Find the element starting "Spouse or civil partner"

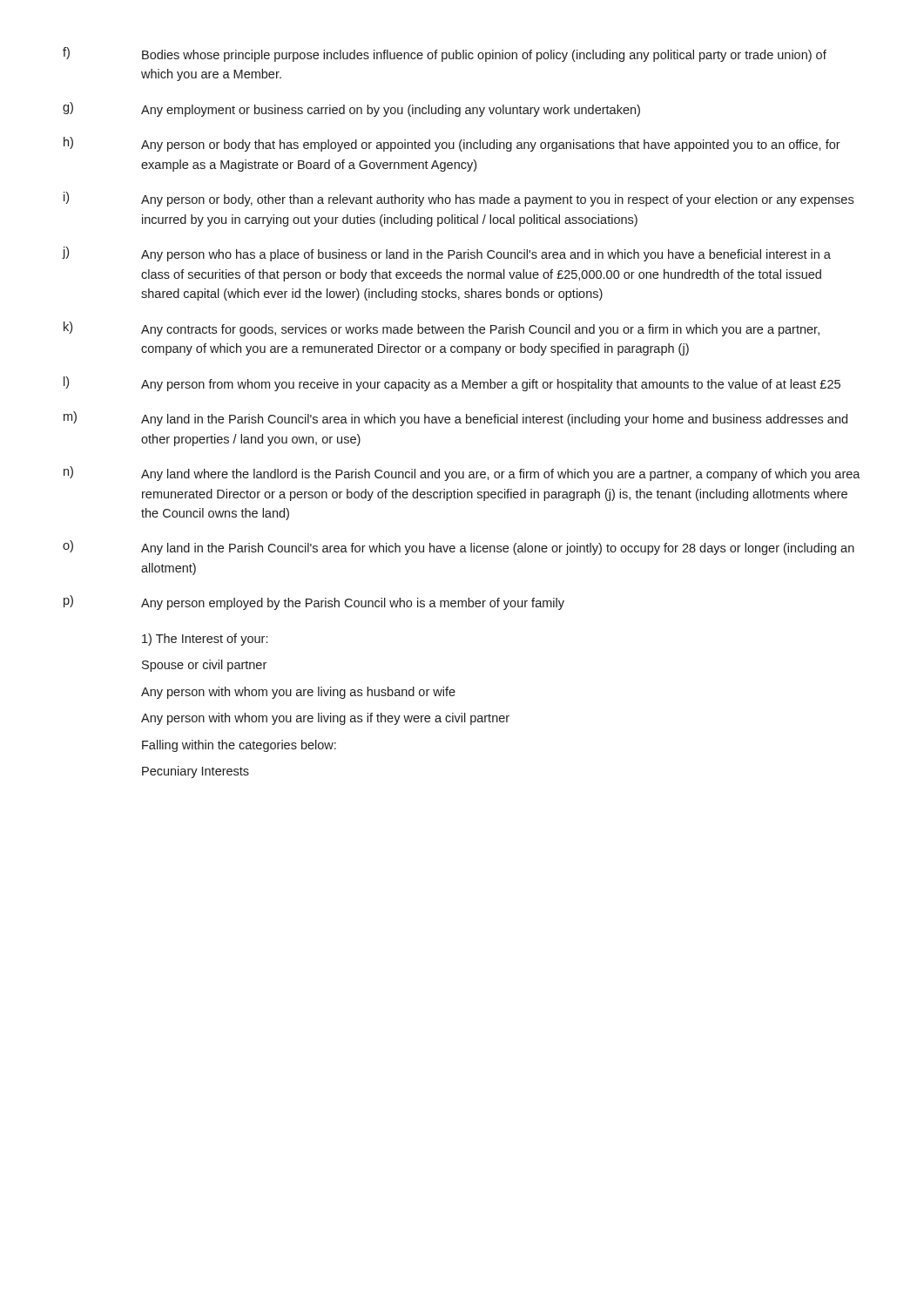tap(204, 665)
